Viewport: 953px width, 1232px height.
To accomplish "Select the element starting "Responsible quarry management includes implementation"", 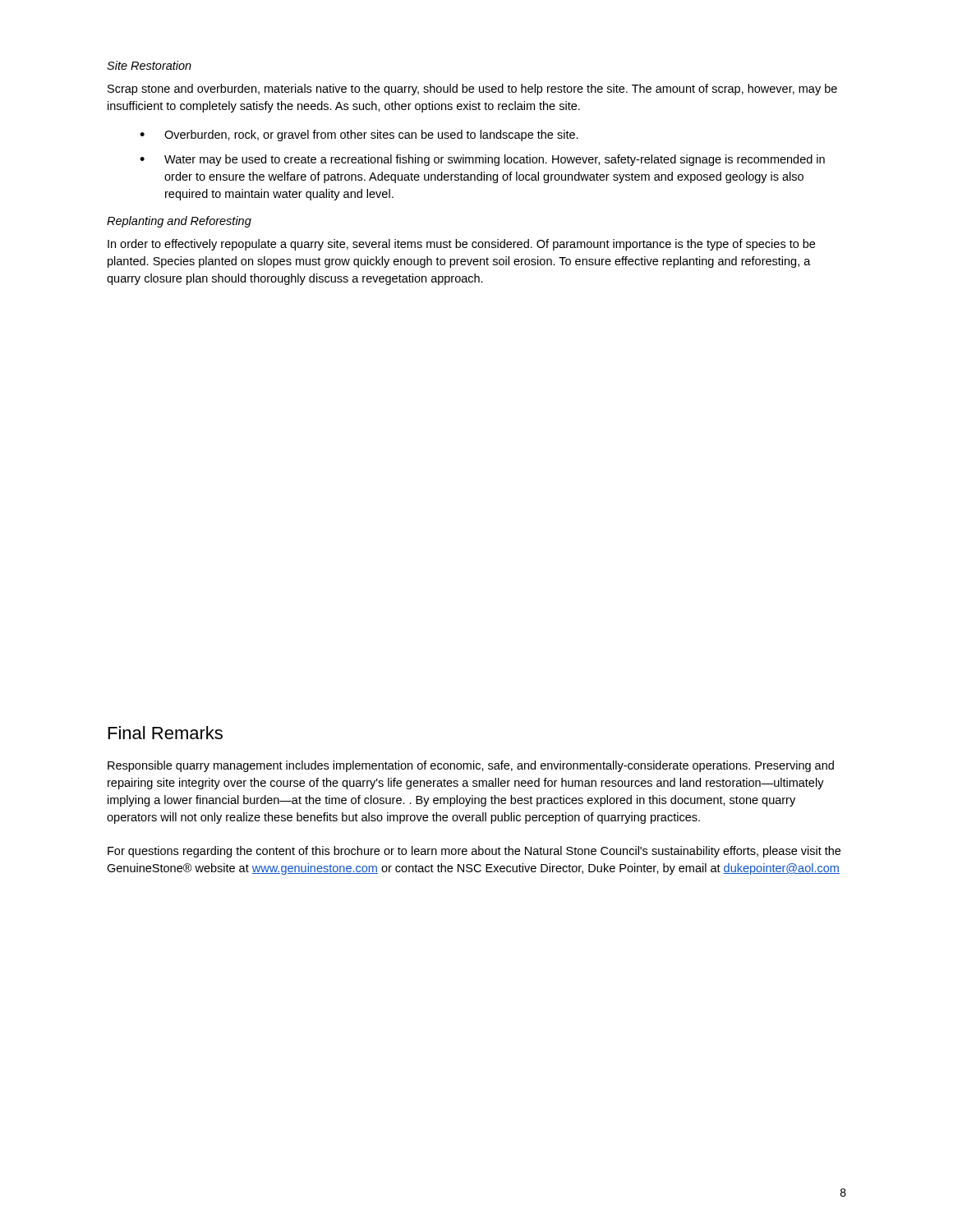I will coord(471,791).
